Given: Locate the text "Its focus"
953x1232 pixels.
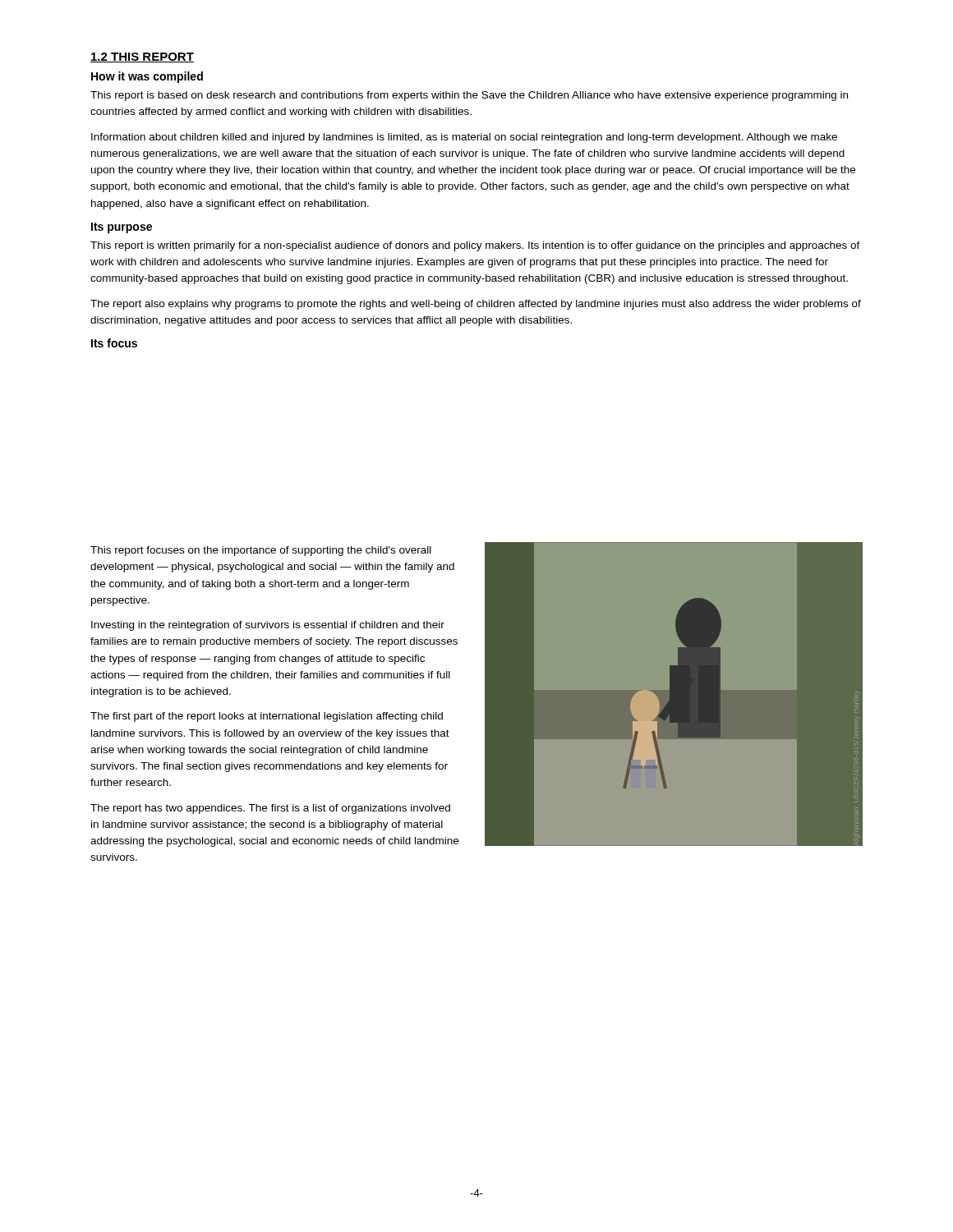Looking at the screenshot, I should click(114, 343).
